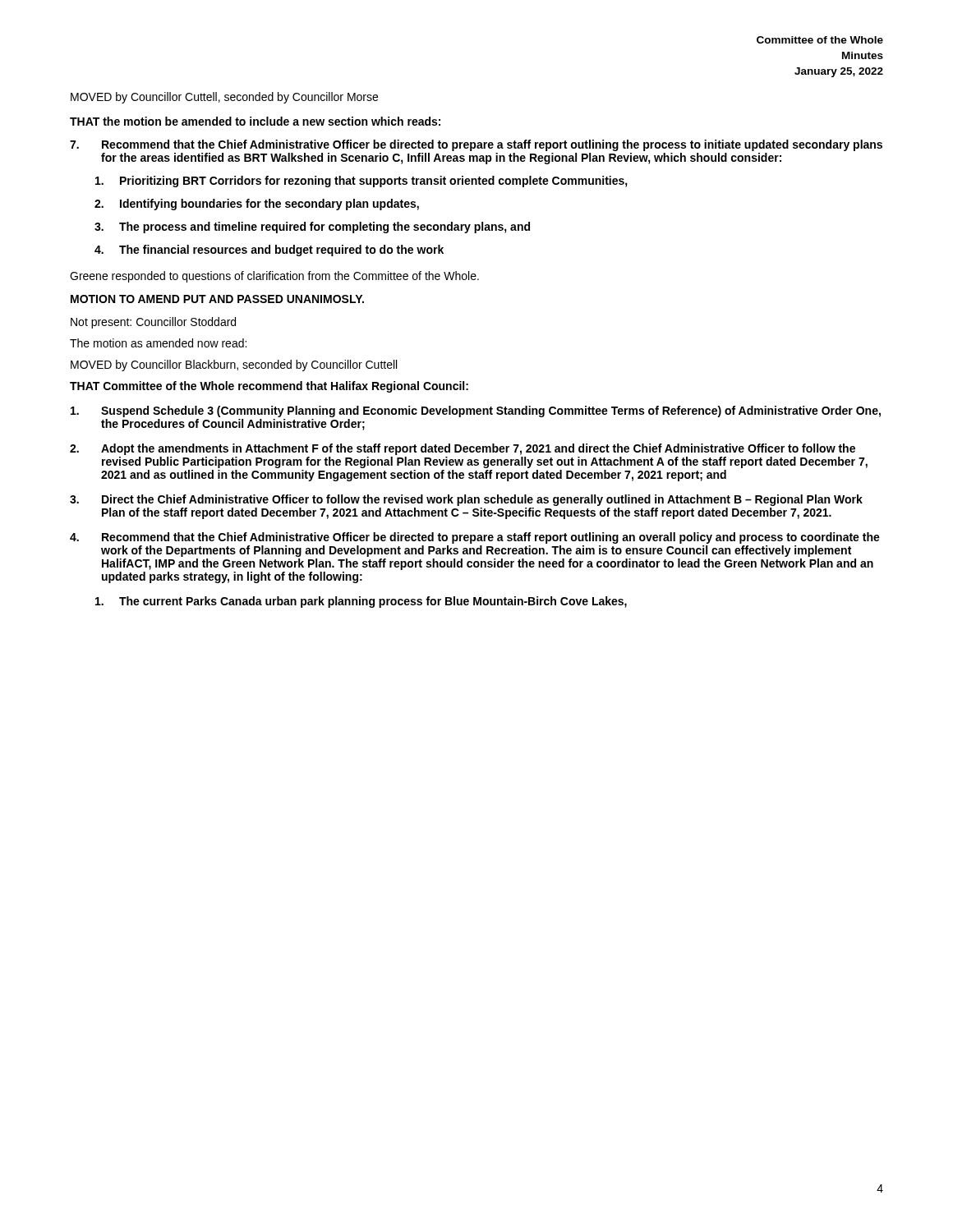Select the list item containing "3. Direct the Chief Administrative Officer"
The height and width of the screenshot is (1232, 953).
(476, 506)
